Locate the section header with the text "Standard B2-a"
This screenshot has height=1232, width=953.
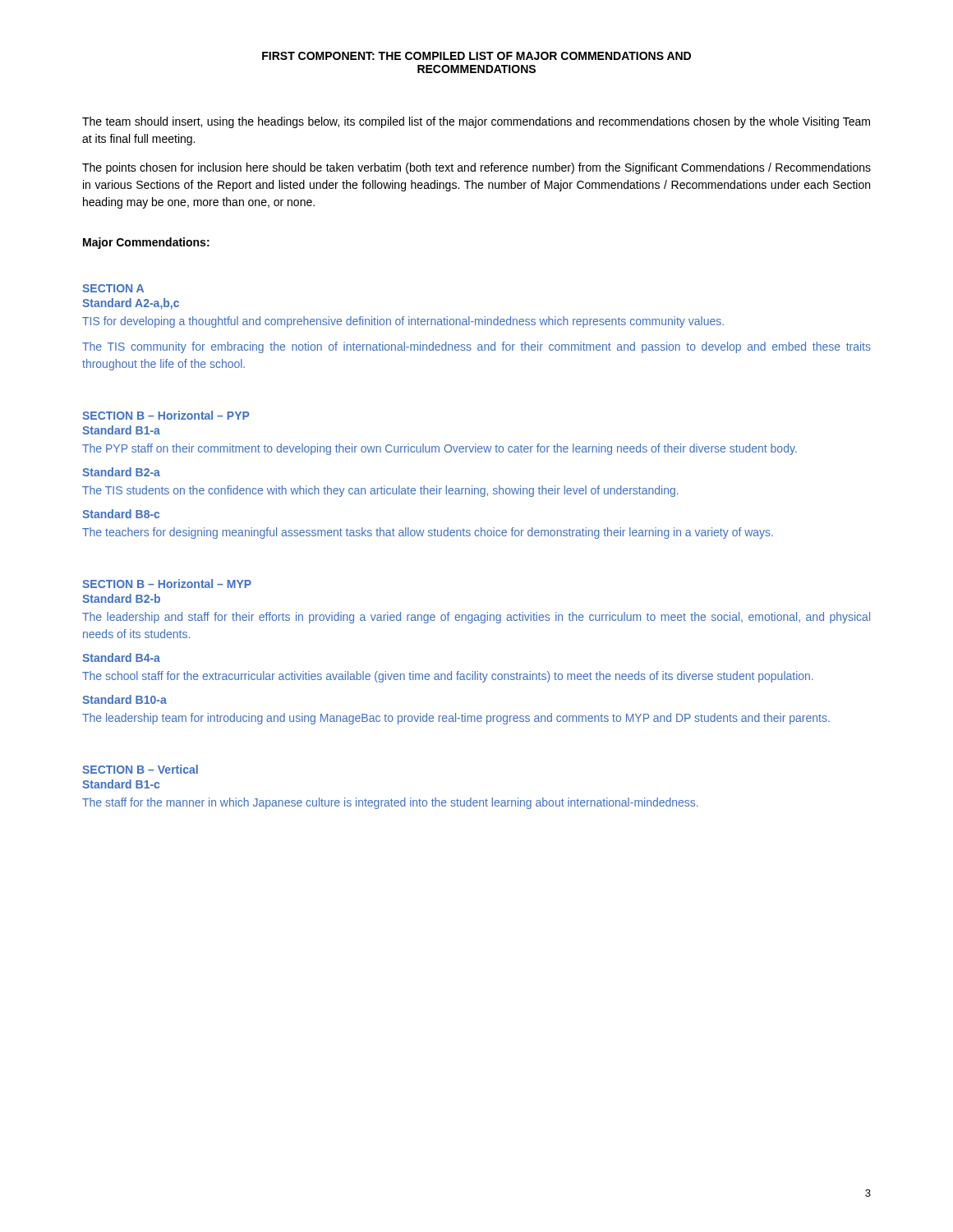121,472
